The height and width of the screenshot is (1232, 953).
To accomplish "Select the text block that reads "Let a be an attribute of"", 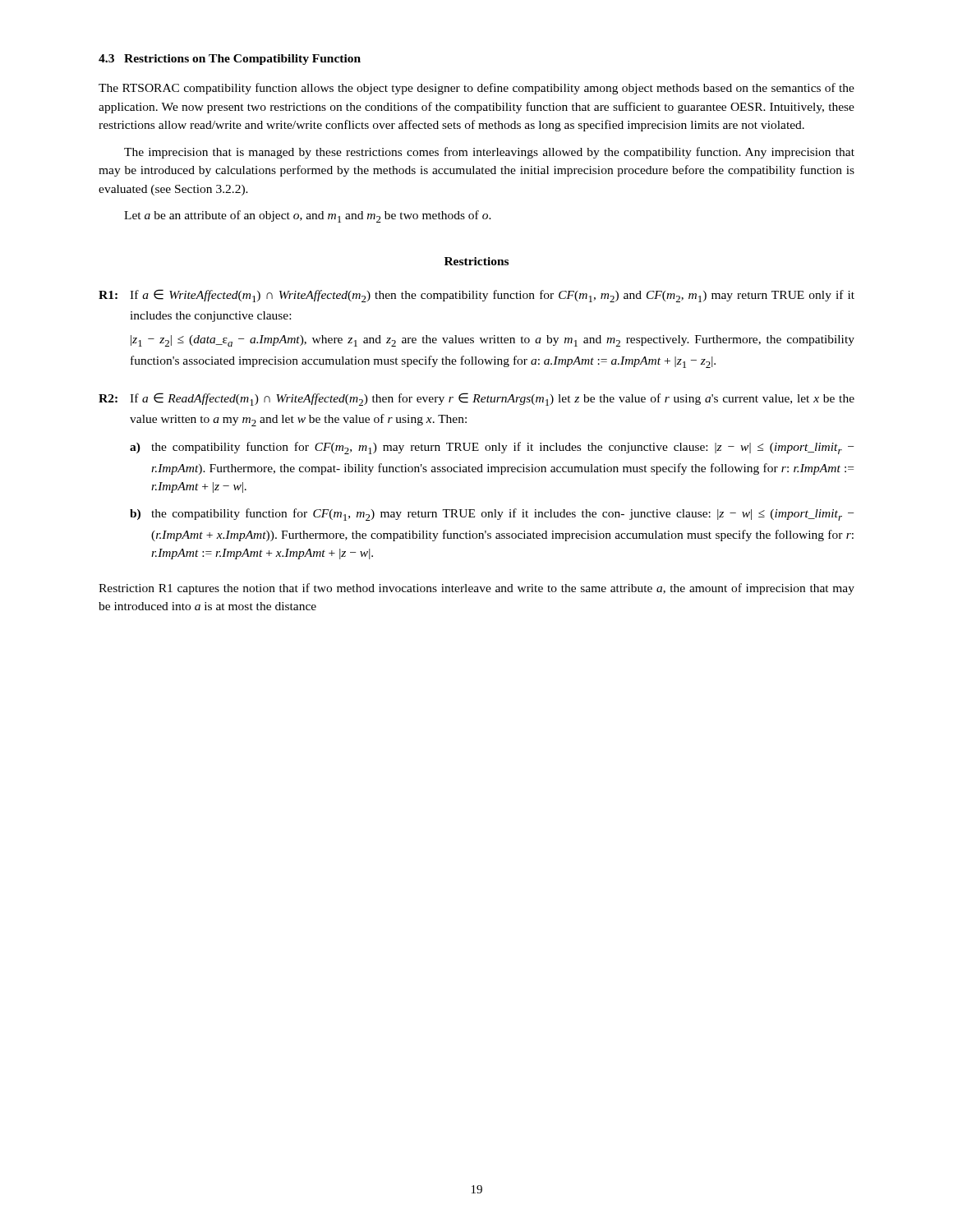I will pyautogui.click(x=308, y=217).
